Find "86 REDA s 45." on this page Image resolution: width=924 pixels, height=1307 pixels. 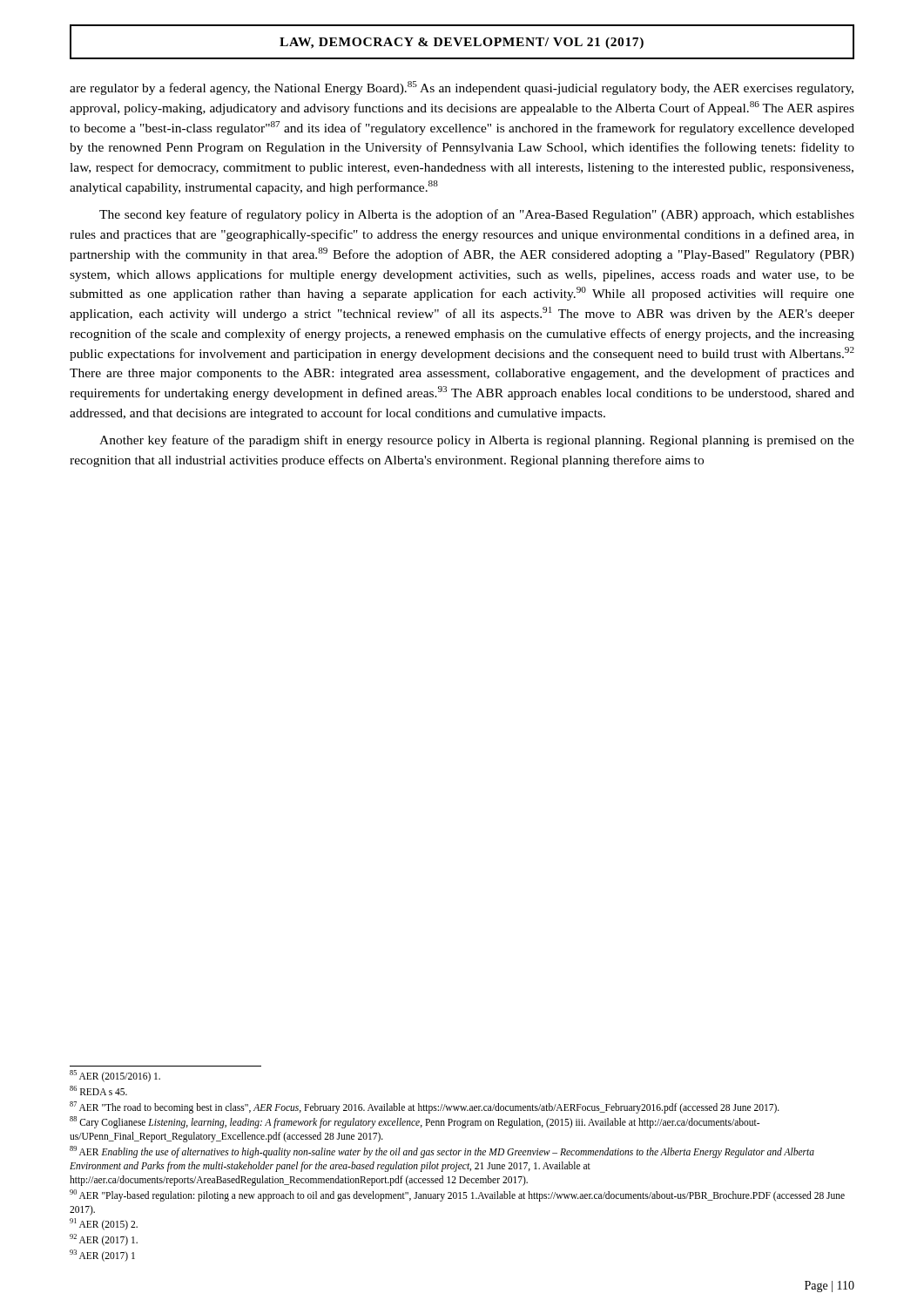pos(99,1091)
